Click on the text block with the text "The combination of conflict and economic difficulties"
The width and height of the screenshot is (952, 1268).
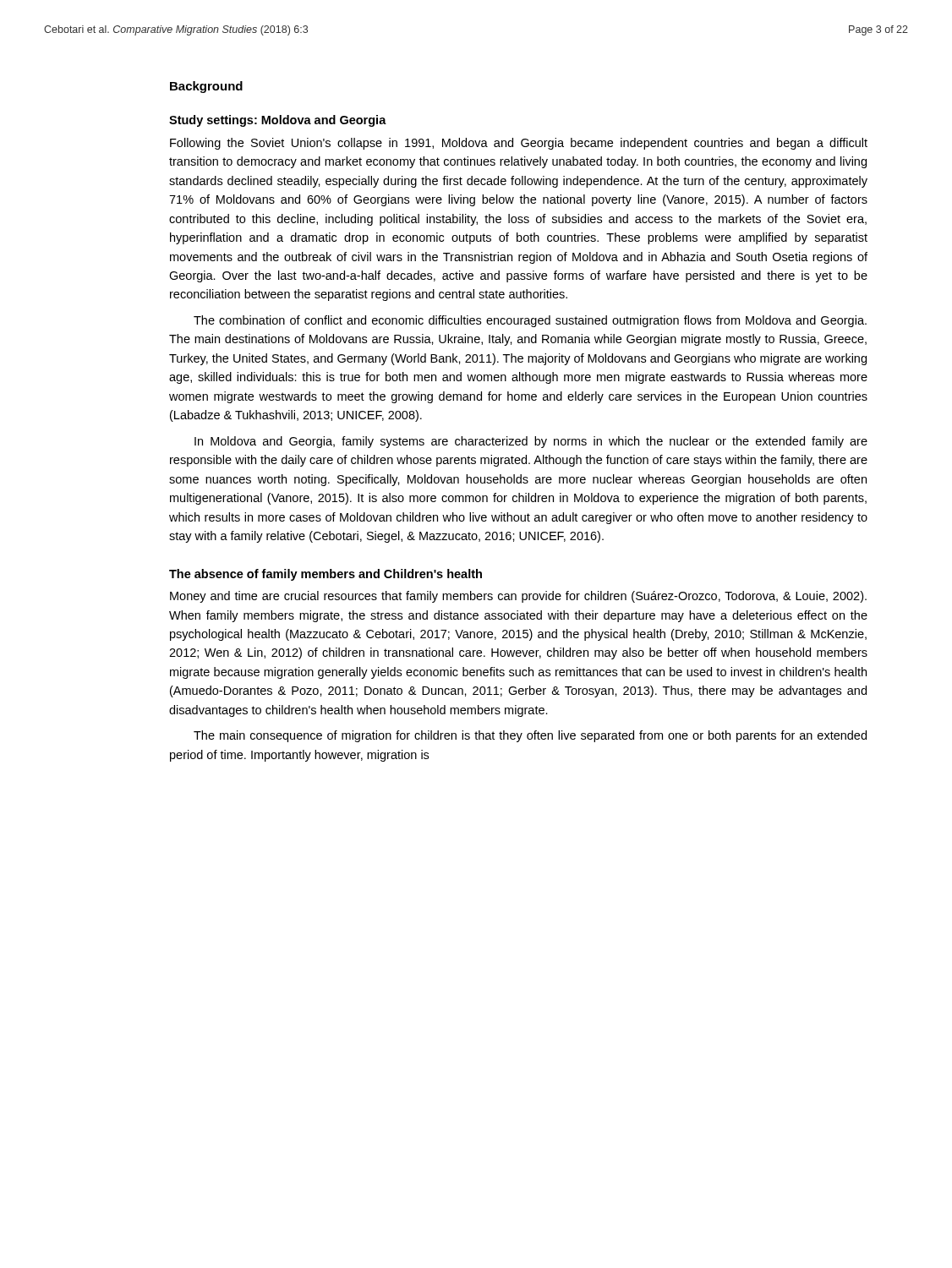[518, 368]
